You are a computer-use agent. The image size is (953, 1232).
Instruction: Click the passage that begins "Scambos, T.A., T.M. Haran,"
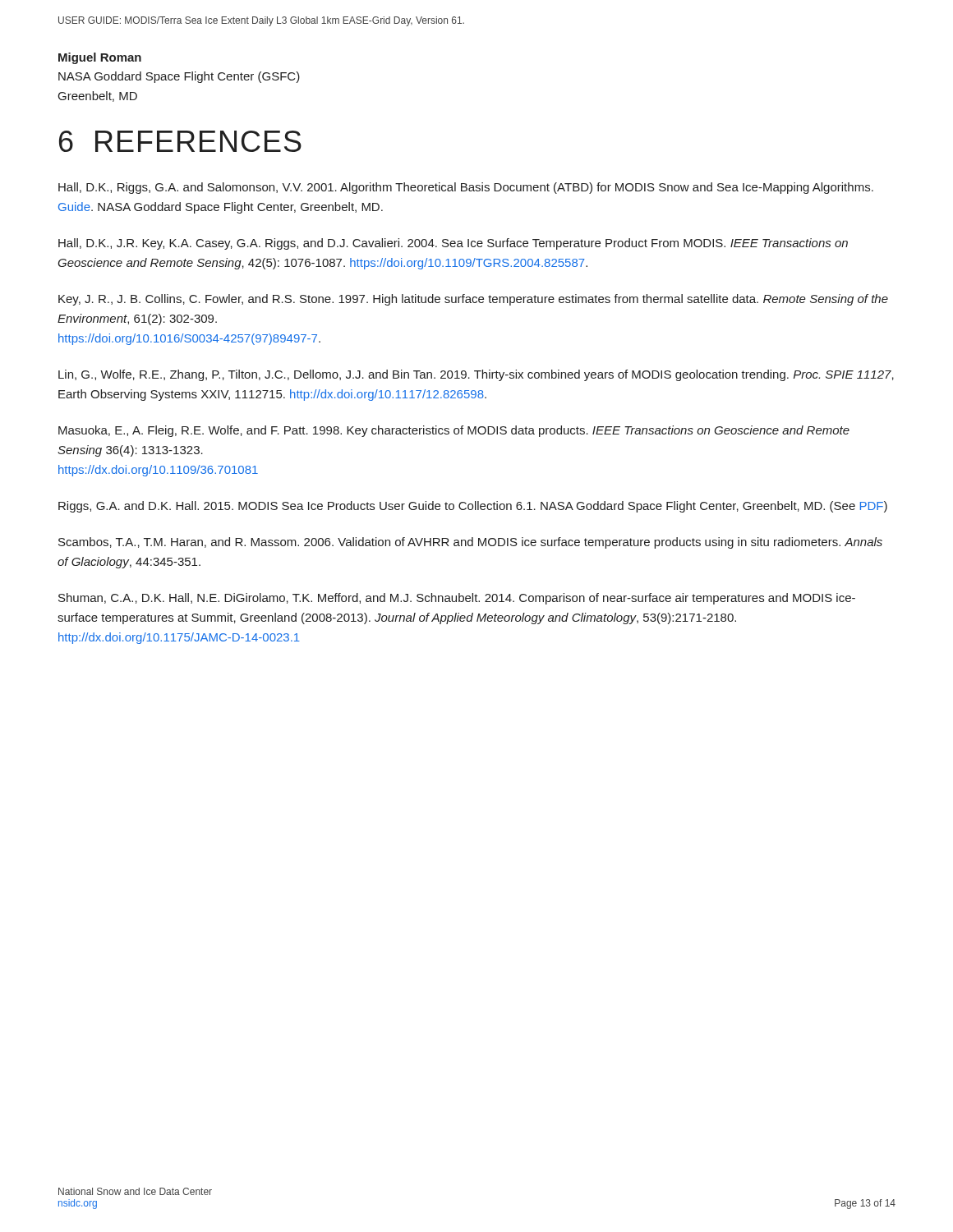click(470, 551)
